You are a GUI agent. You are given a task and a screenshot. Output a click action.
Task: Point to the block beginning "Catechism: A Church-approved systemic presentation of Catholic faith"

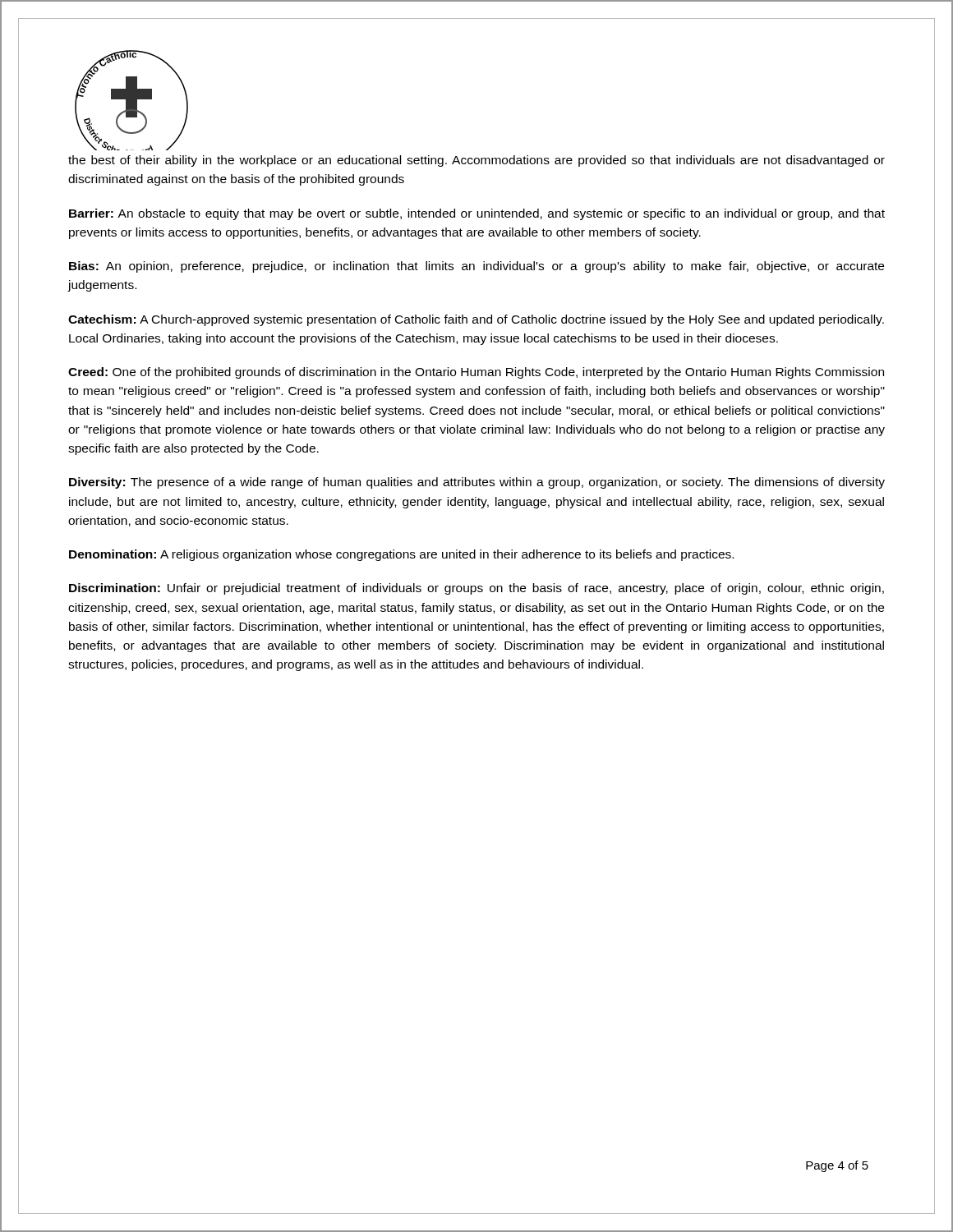[x=476, y=328]
